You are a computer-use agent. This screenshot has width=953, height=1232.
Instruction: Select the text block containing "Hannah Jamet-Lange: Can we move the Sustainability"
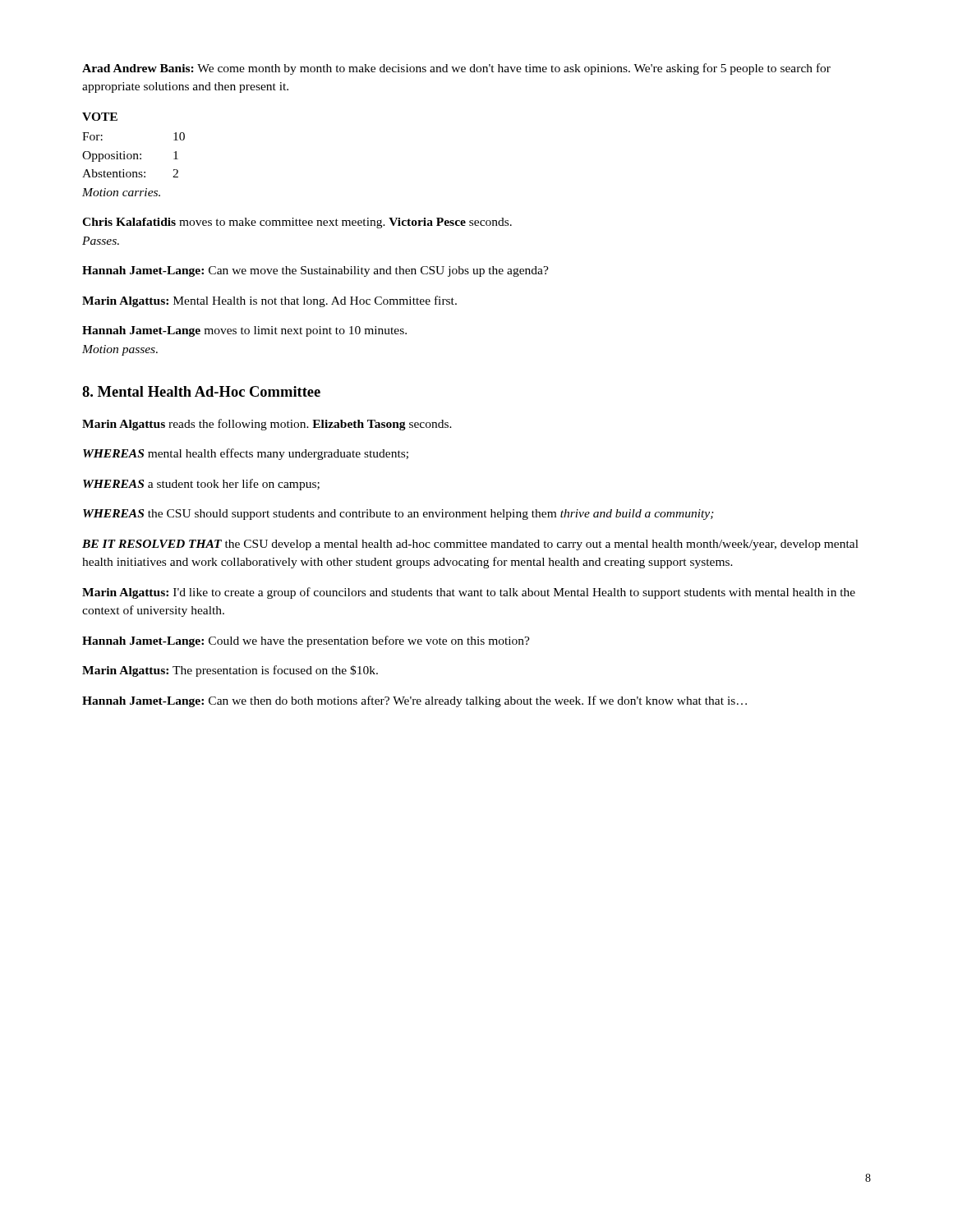(x=315, y=270)
